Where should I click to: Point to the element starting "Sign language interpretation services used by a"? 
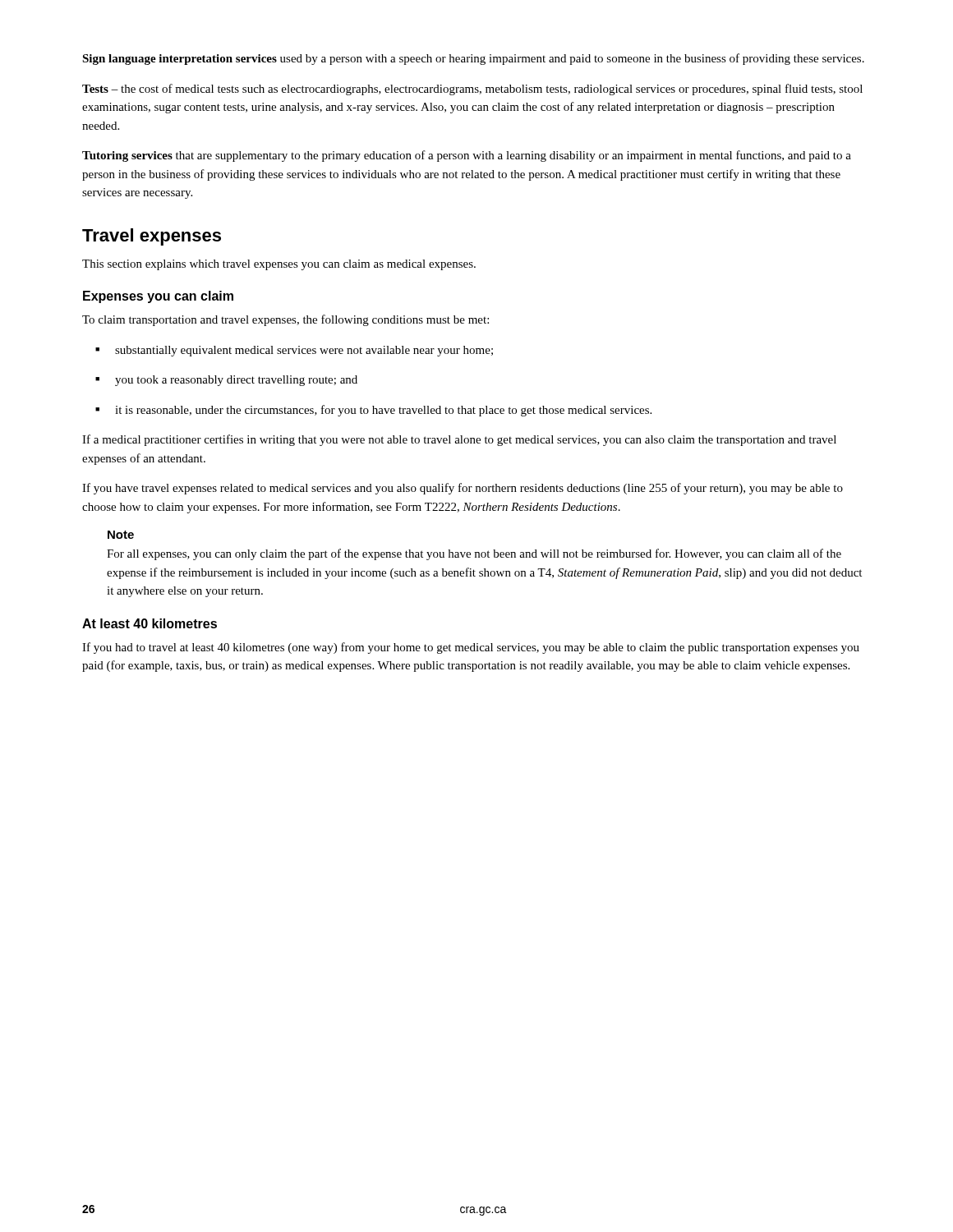(476, 59)
